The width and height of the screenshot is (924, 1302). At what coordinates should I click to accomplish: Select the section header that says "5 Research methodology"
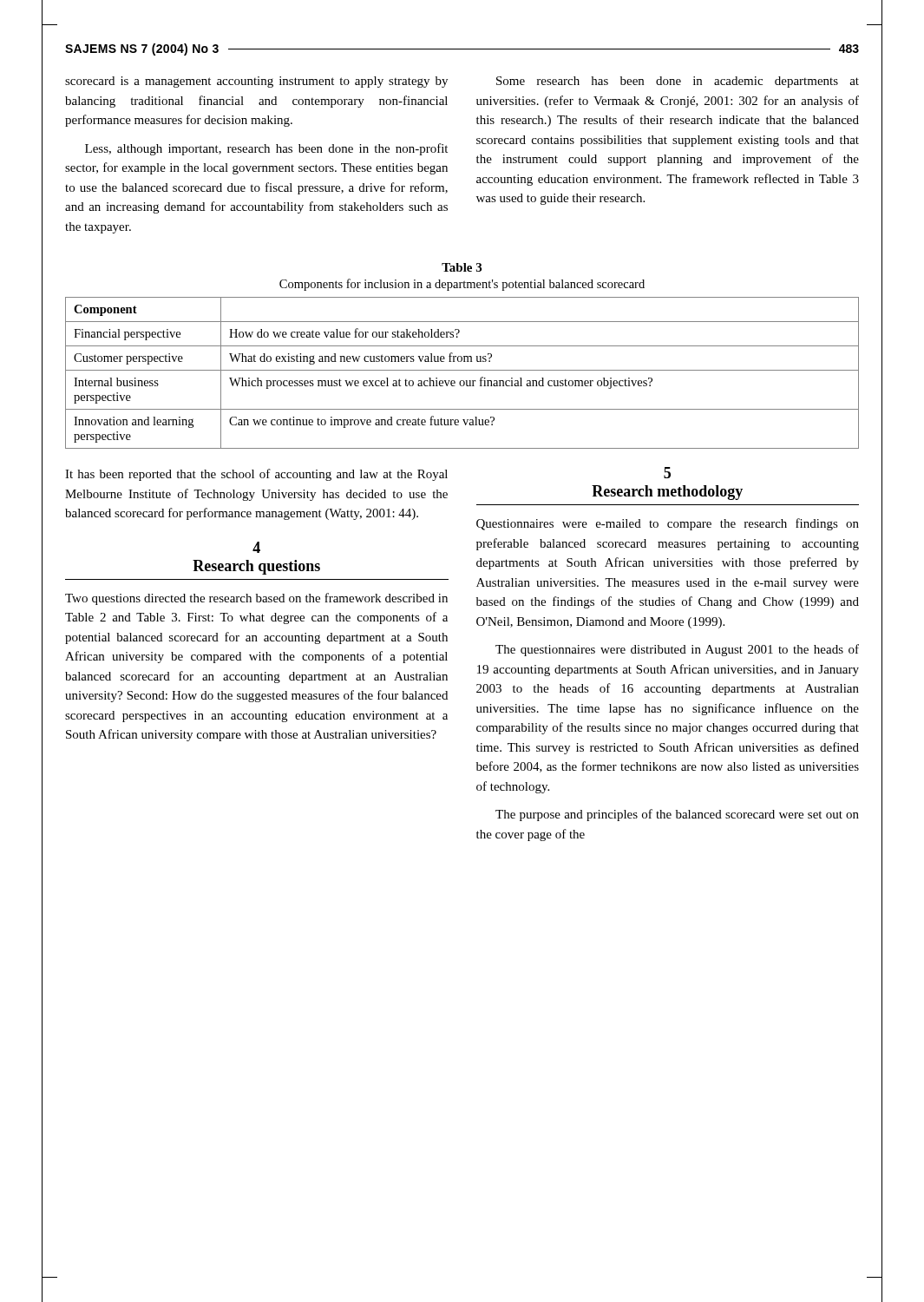coord(667,485)
